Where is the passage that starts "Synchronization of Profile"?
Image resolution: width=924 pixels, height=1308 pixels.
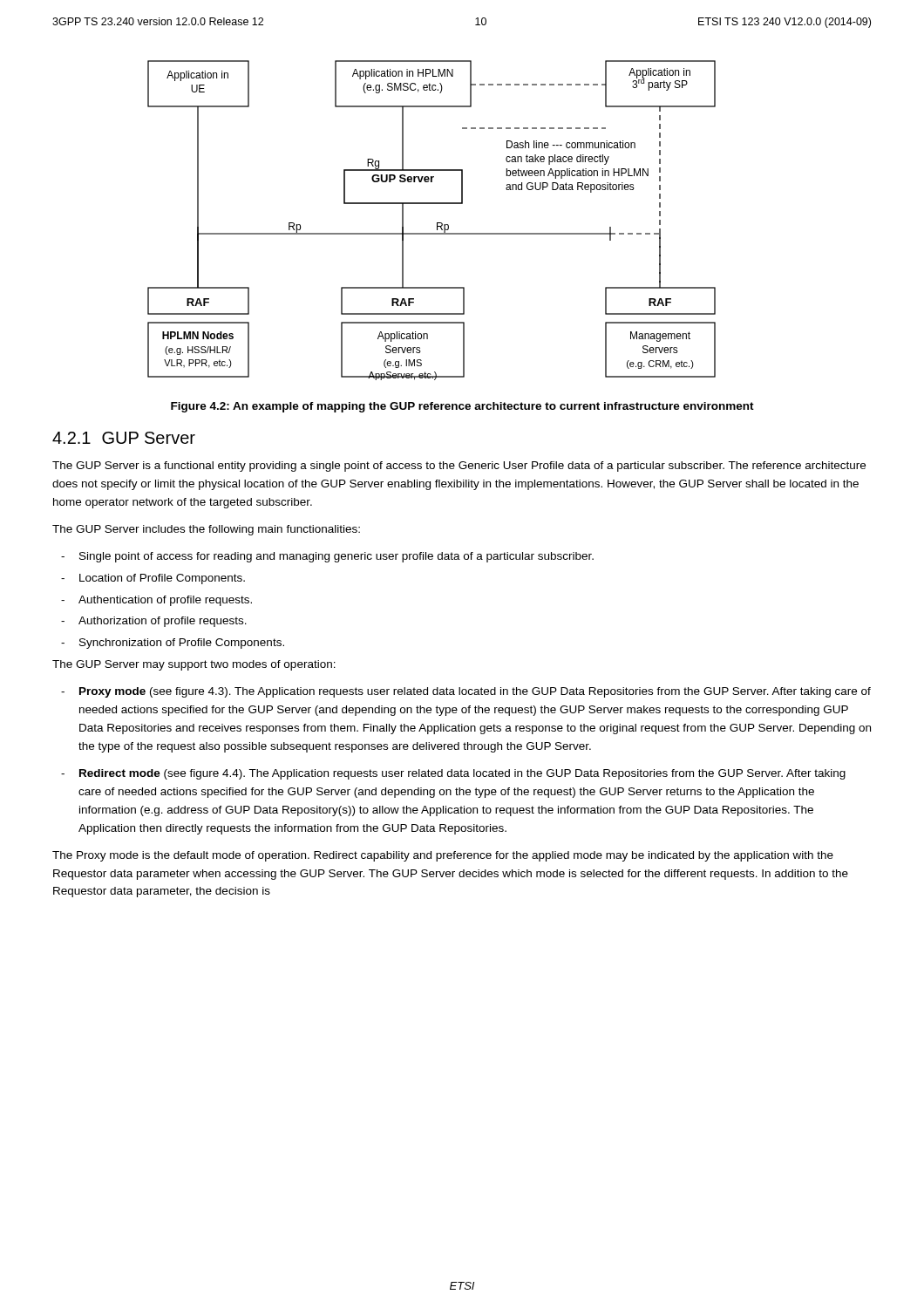(x=182, y=642)
